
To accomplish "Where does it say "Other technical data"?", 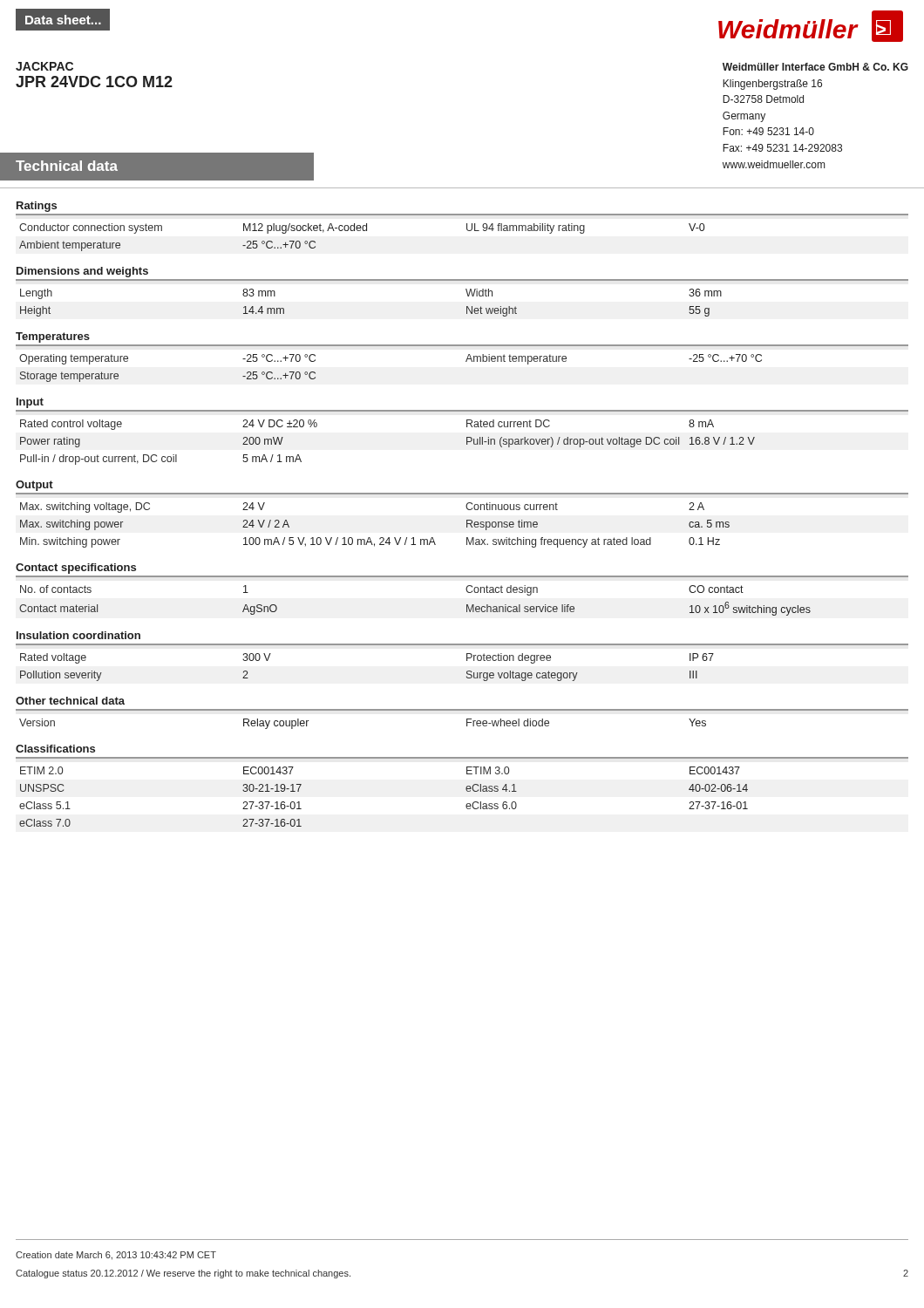I will [x=70, y=701].
